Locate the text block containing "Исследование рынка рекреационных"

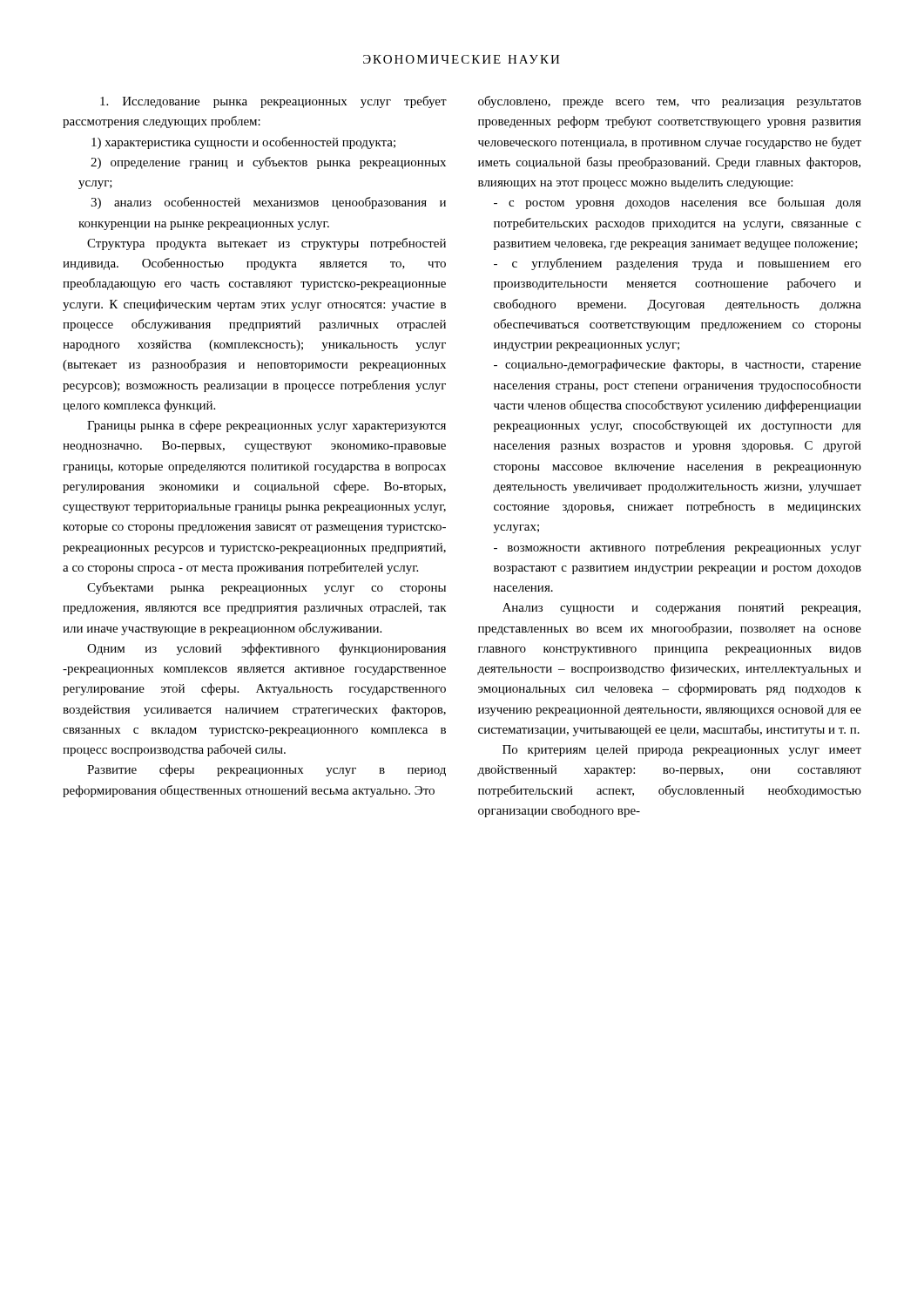pyautogui.click(x=255, y=446)
